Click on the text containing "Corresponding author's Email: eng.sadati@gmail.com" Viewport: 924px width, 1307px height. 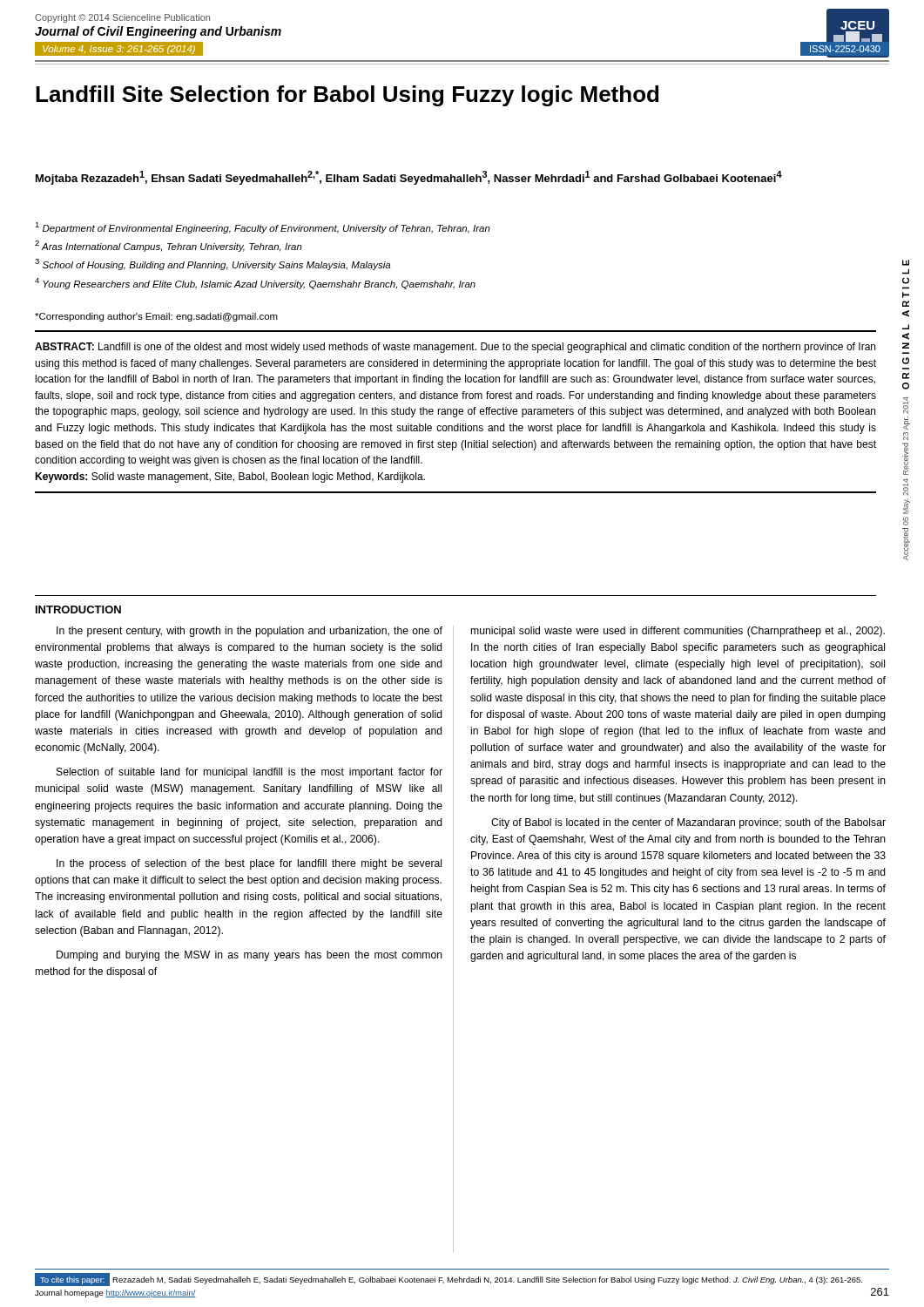[156, 316]
